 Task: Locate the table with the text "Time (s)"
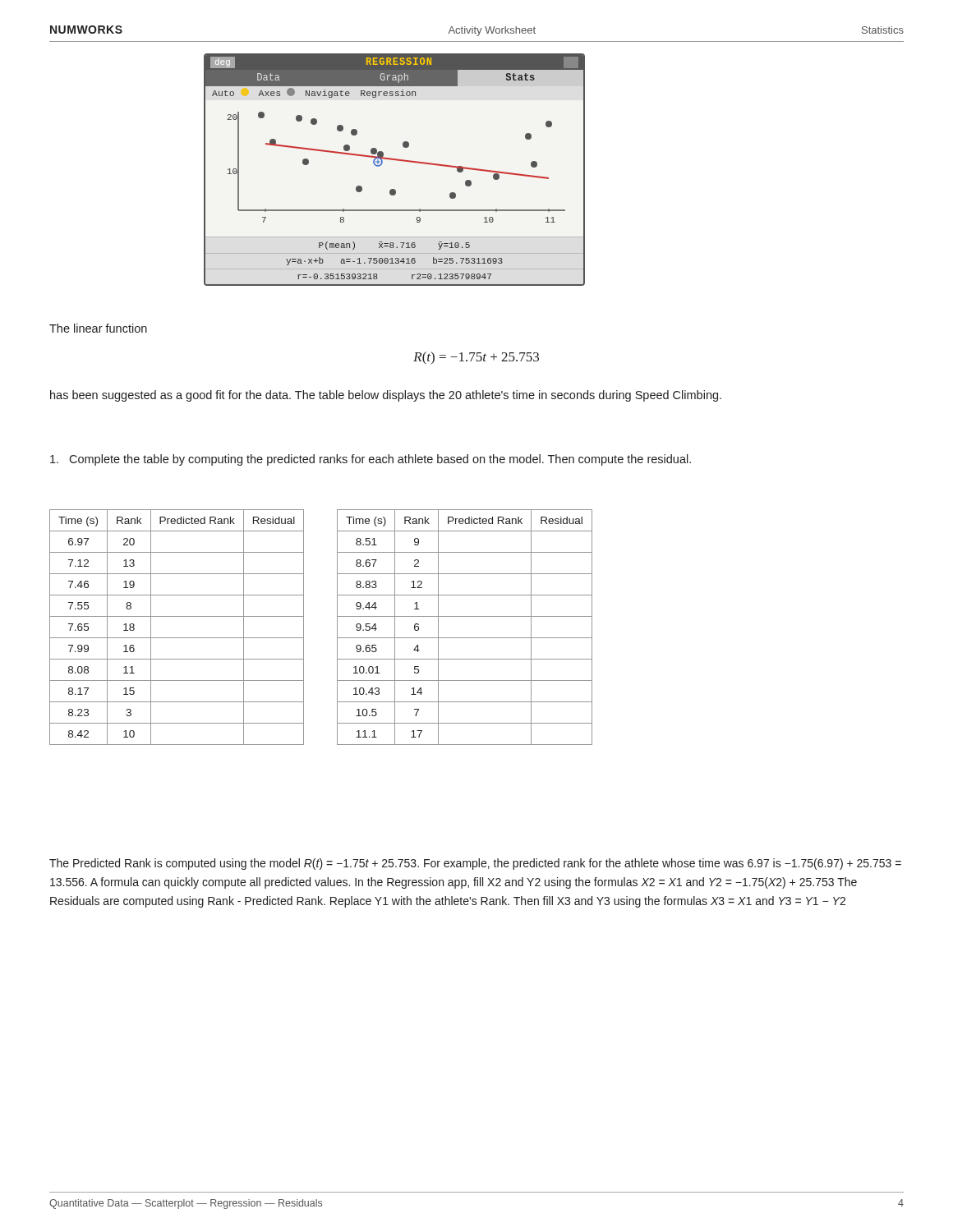coord(476,627)
